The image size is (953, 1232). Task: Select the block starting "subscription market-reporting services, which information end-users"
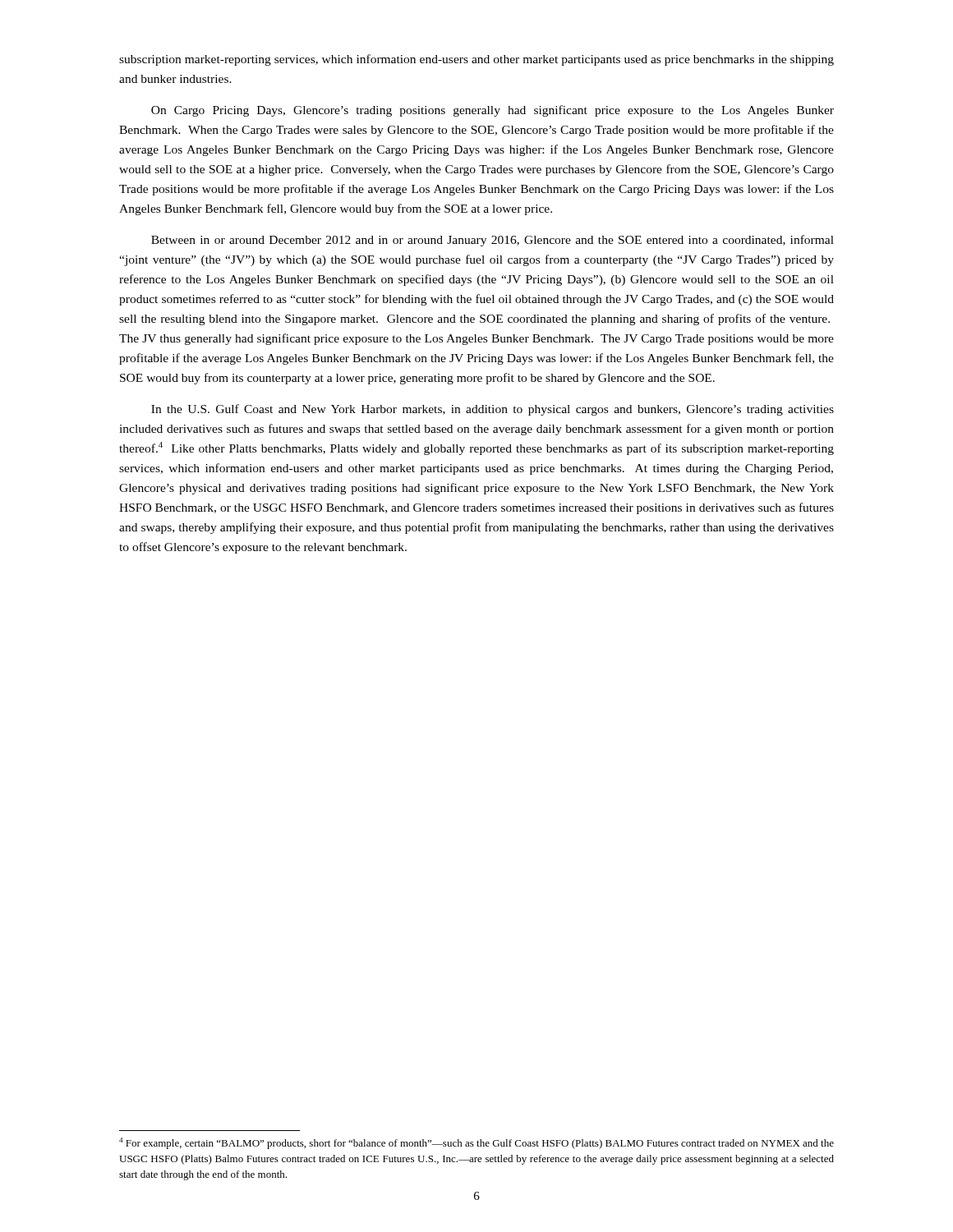pos(476,69)
